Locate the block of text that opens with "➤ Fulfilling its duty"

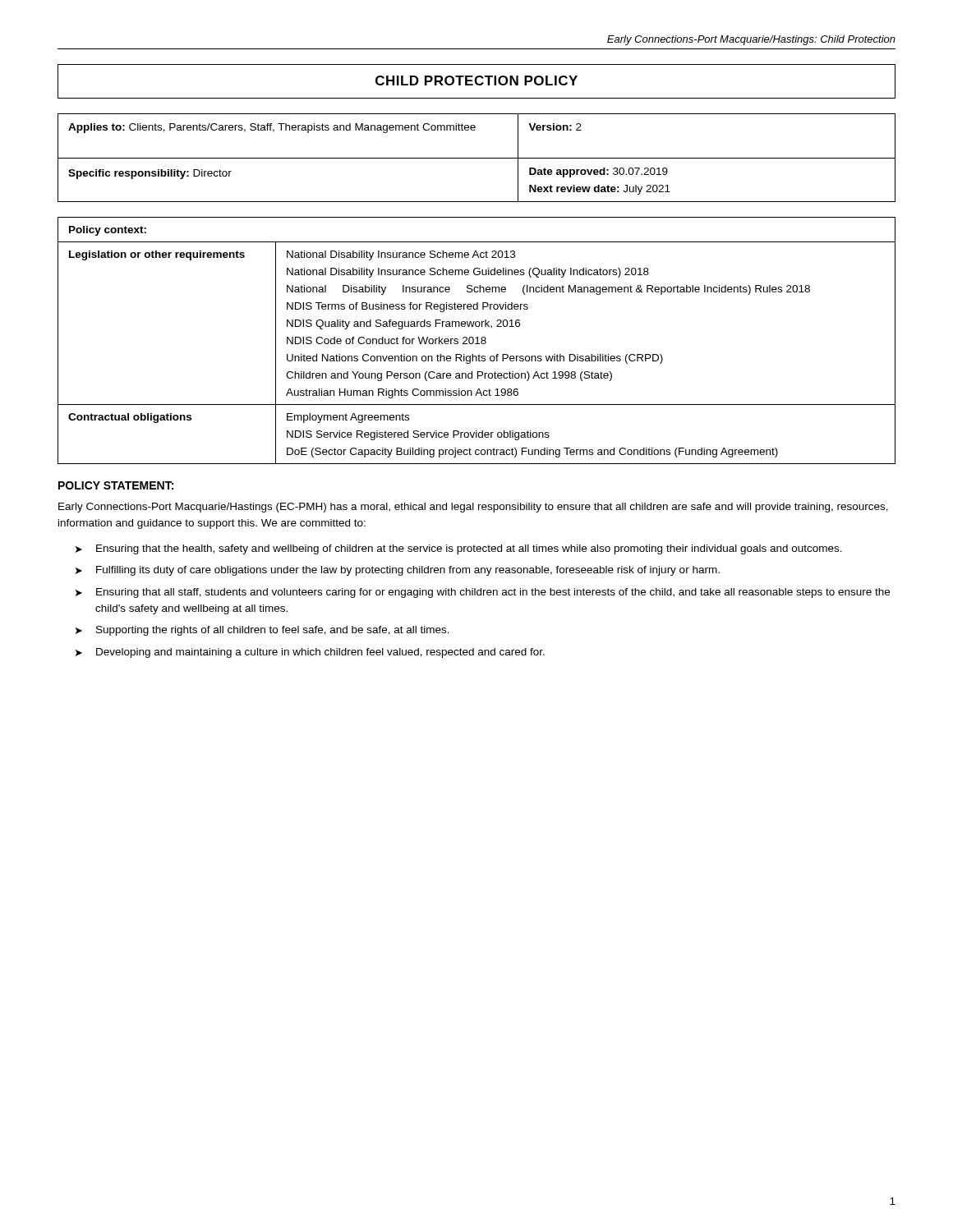tap(485, 570)
